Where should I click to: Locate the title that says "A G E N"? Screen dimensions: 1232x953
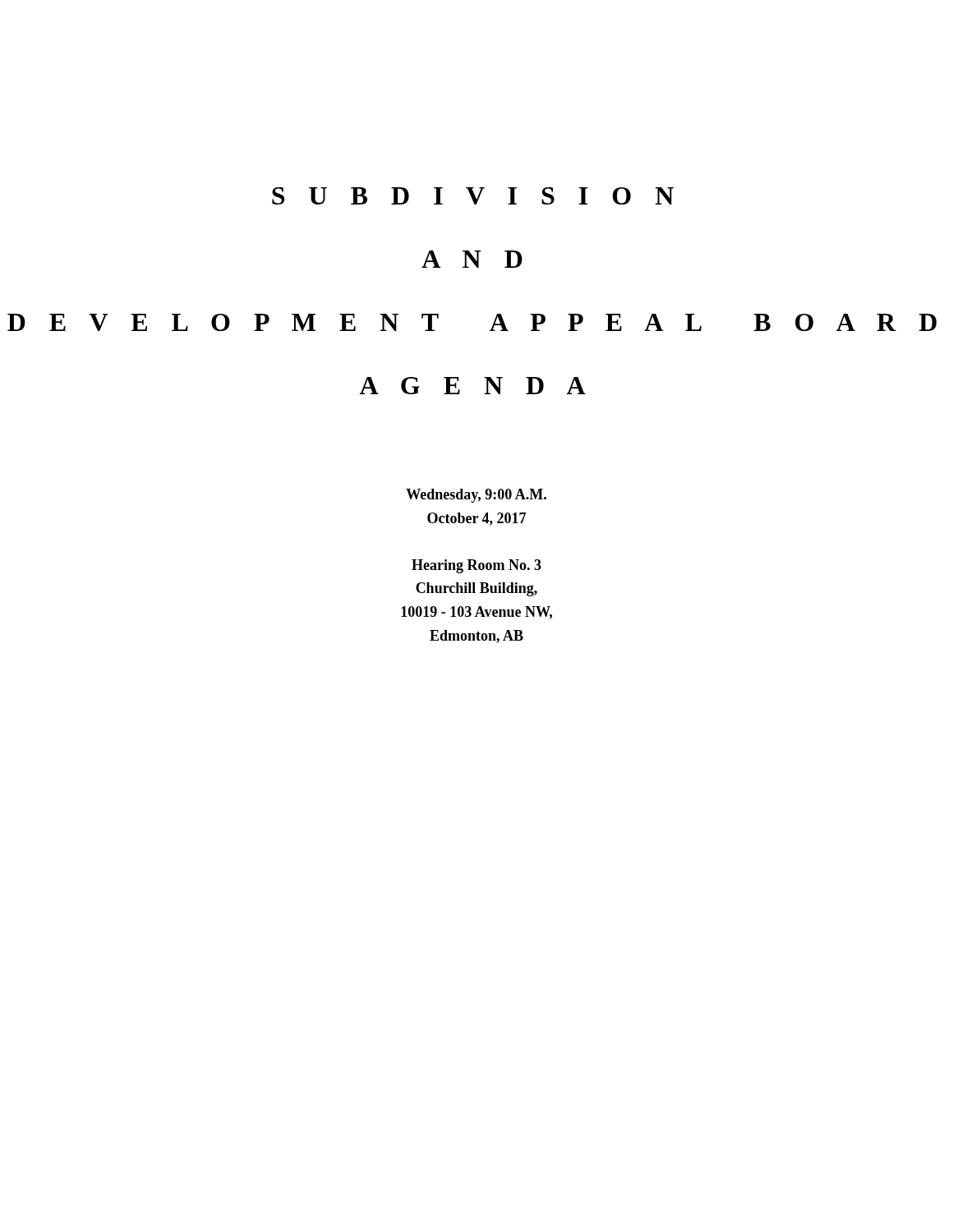(x=476, y=385)
